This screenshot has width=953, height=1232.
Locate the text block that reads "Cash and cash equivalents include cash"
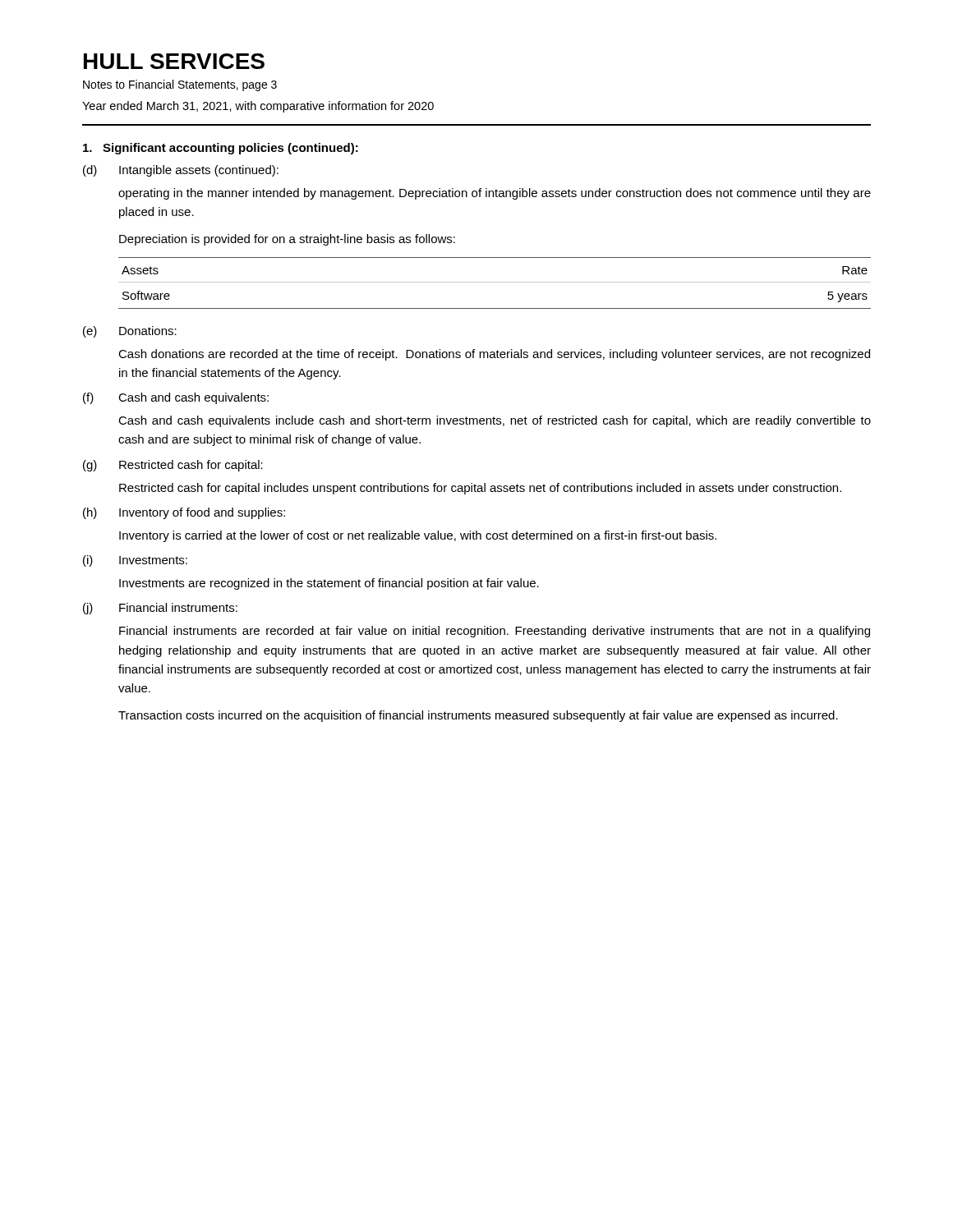point(495,430)
